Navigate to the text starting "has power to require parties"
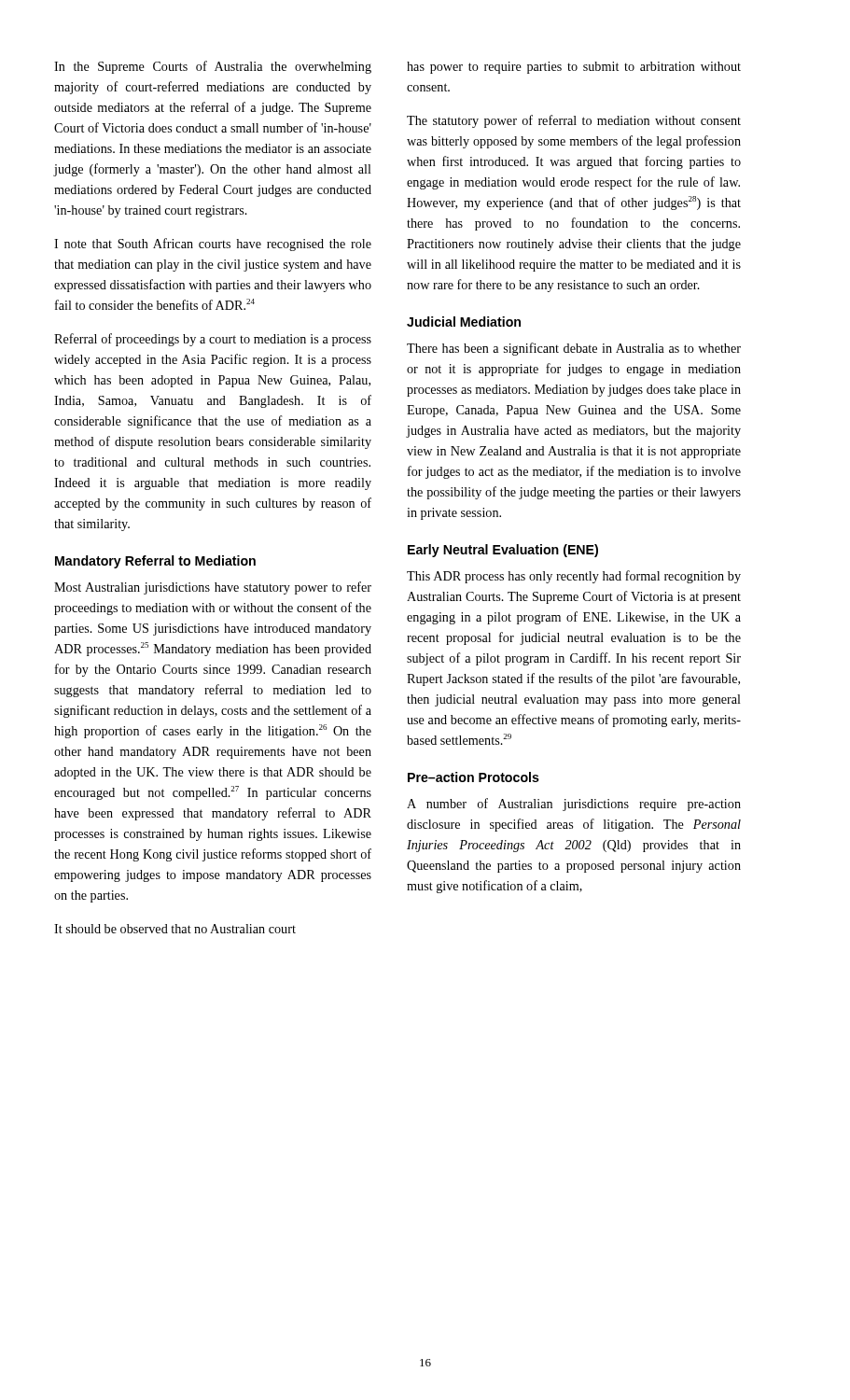Image resolution: width=850 pixels, height=1400 pixels. pyautogui.click(x=574, y=77)
